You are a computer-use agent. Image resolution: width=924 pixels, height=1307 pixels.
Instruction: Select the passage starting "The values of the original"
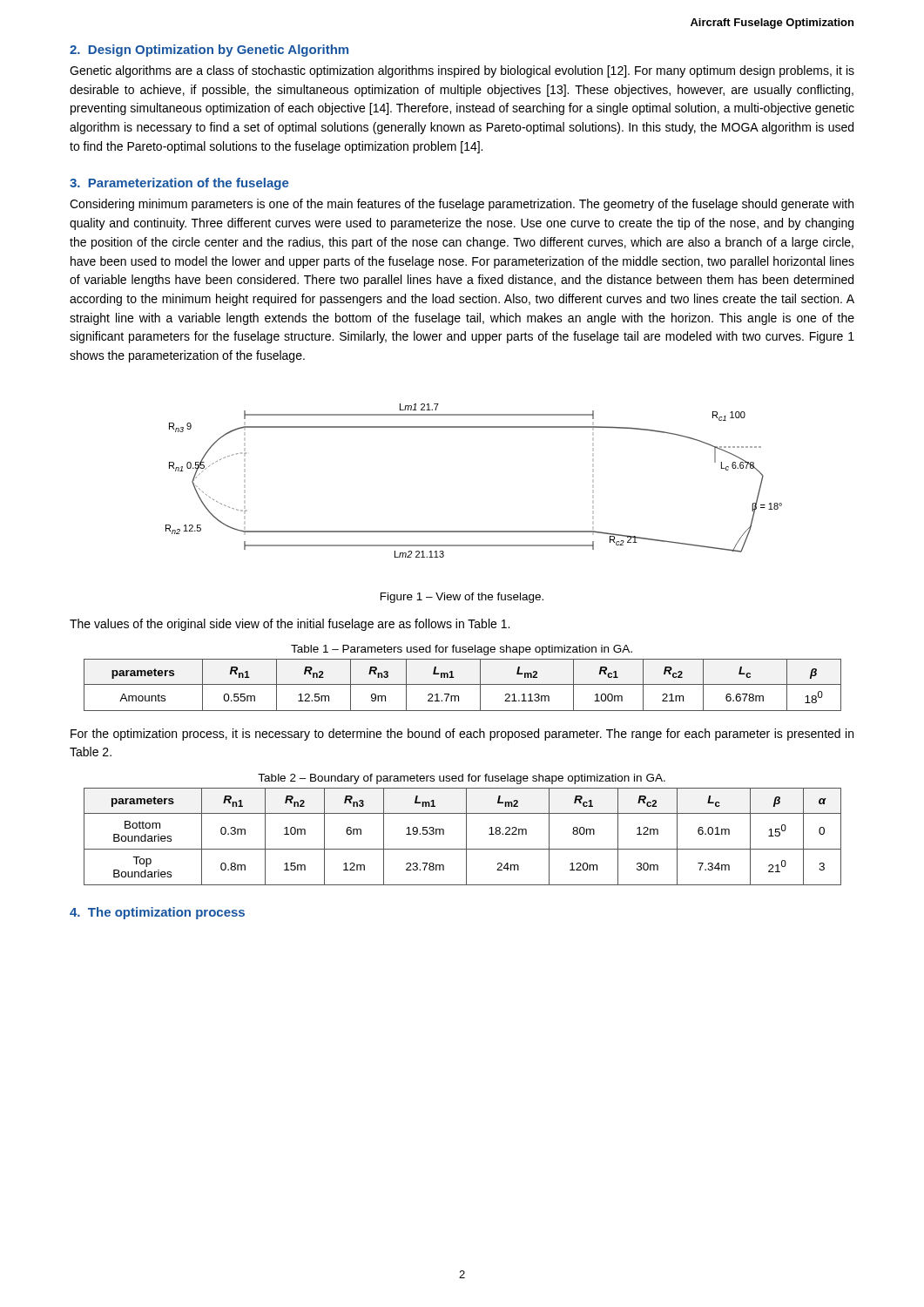point(290,624)
